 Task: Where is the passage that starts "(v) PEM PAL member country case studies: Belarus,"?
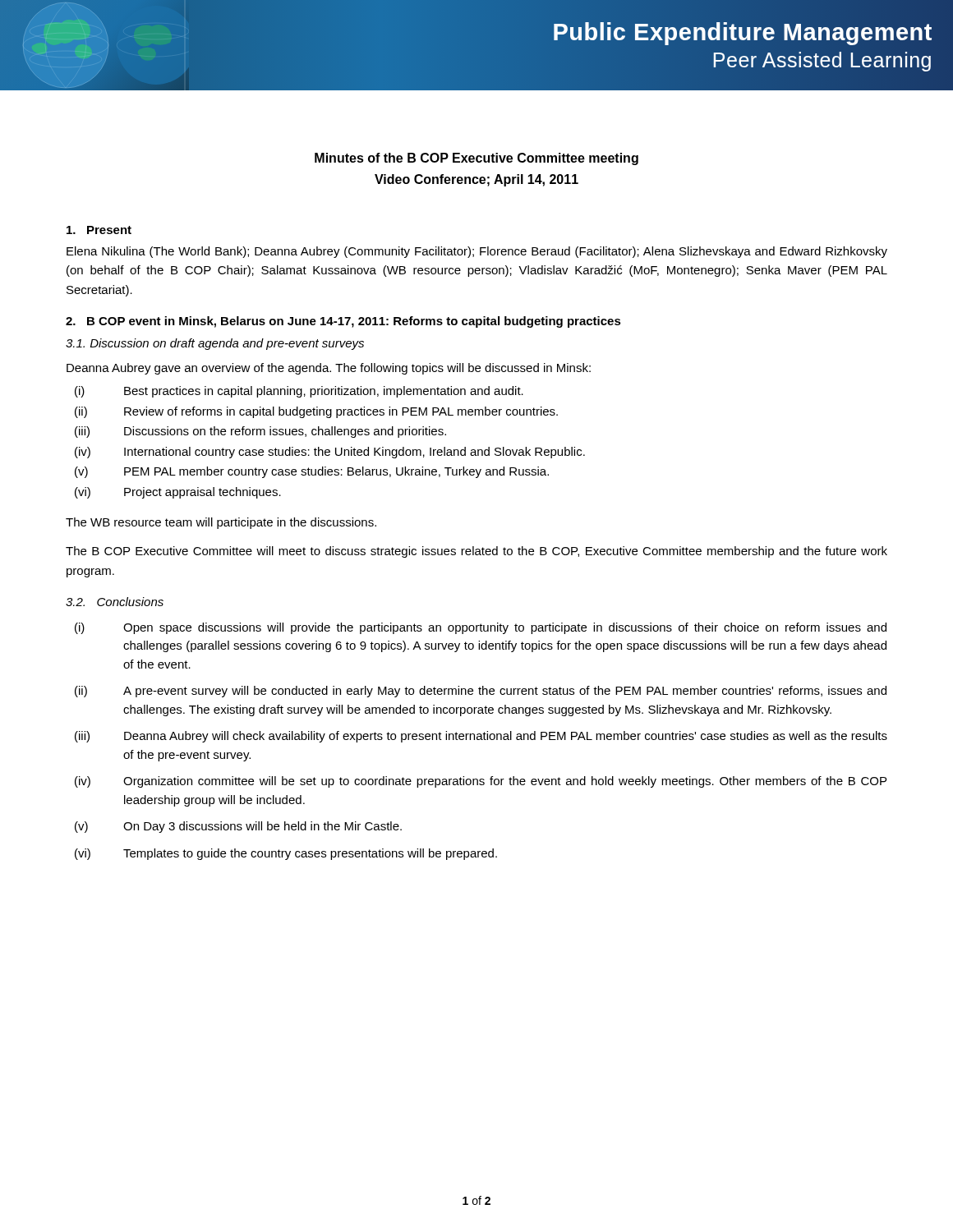coord(476,472)
